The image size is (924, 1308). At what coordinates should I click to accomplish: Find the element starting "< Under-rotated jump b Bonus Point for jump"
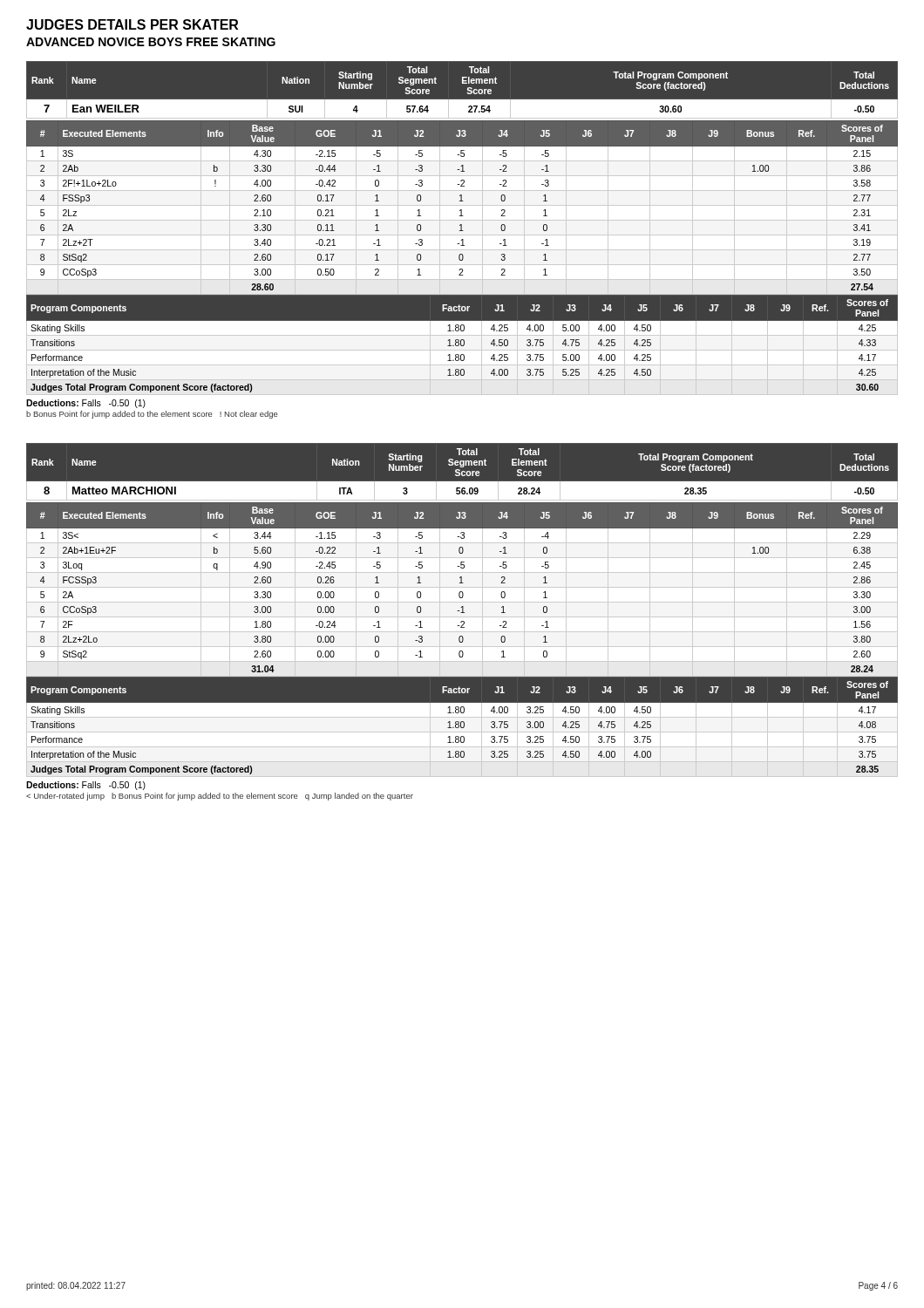(x=220, y=796)
